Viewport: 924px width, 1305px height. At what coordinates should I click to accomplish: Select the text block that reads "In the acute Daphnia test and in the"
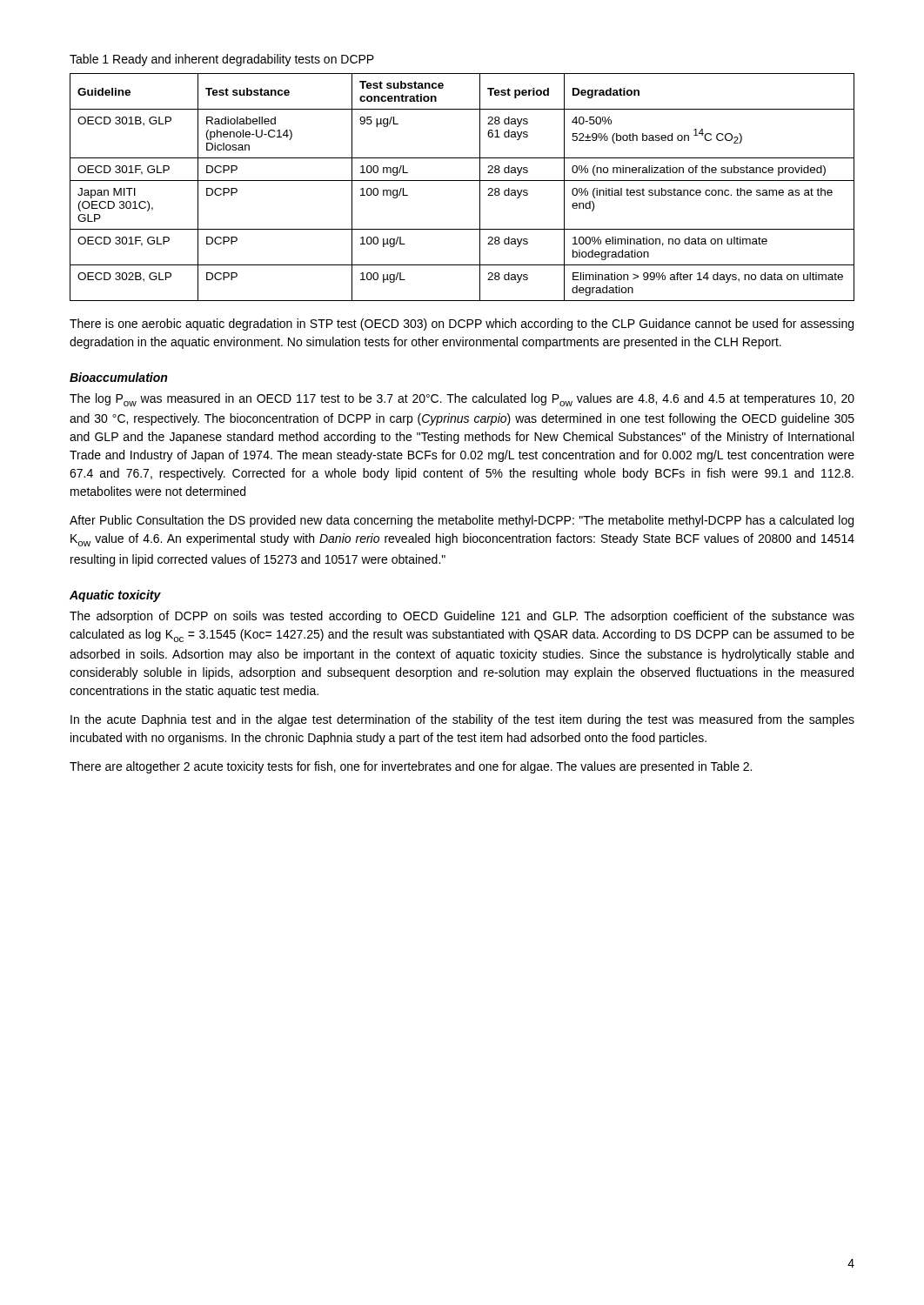(x=462, y=729)
